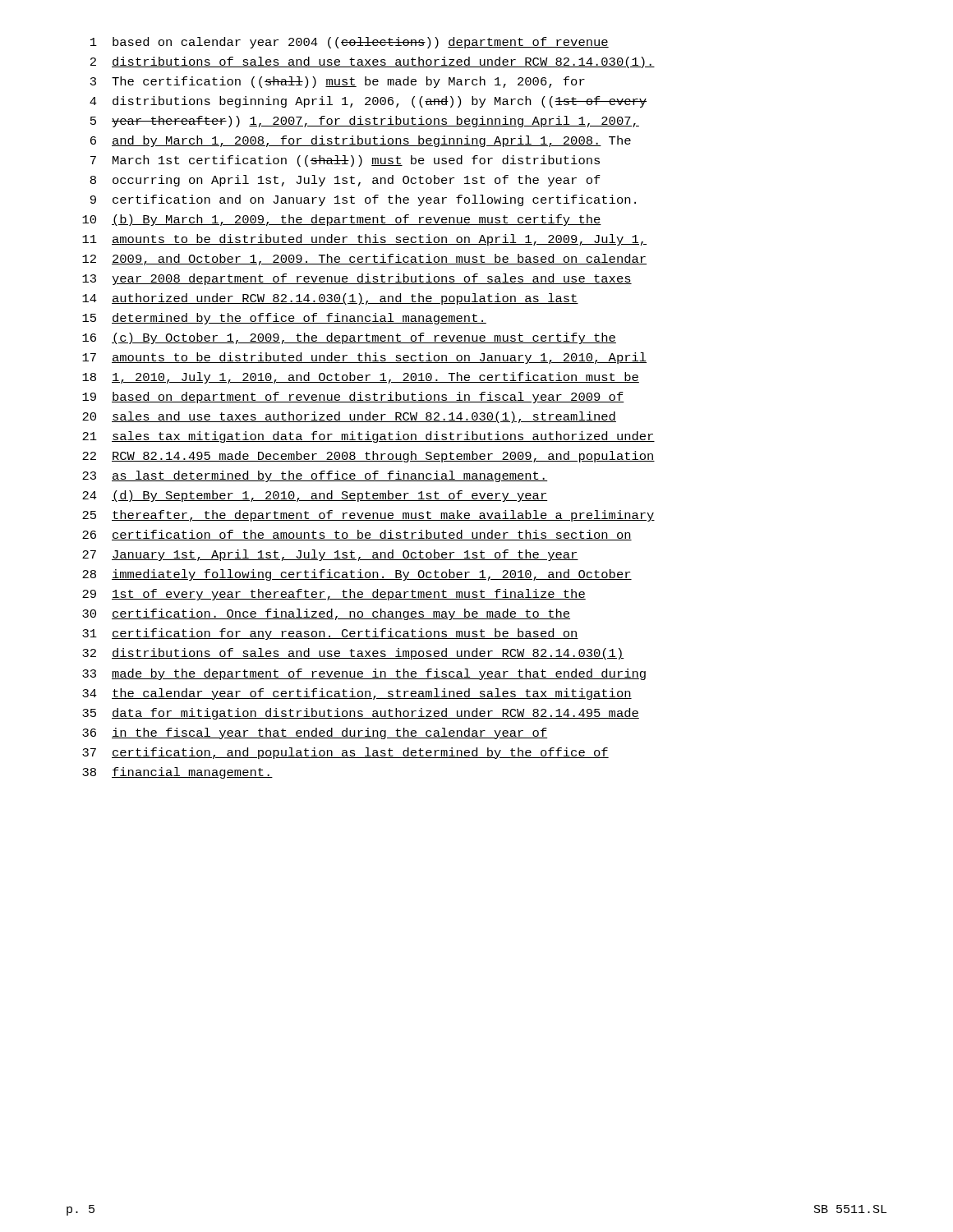Point to the block beginning "10 (b) By March 1, 2009,"

tap(476, 220)
